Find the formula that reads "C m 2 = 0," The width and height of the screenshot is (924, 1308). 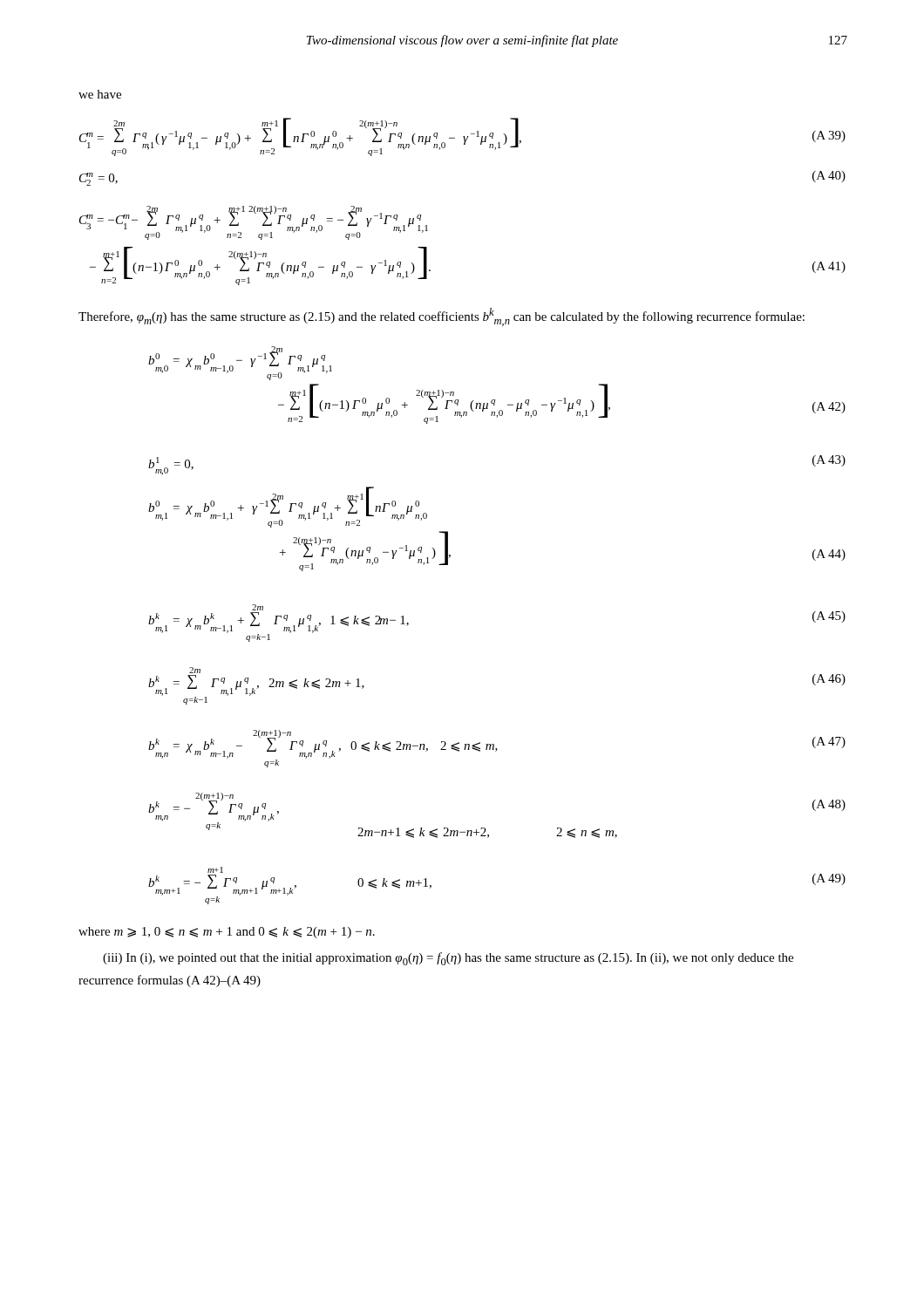click(x=87, y=177)
